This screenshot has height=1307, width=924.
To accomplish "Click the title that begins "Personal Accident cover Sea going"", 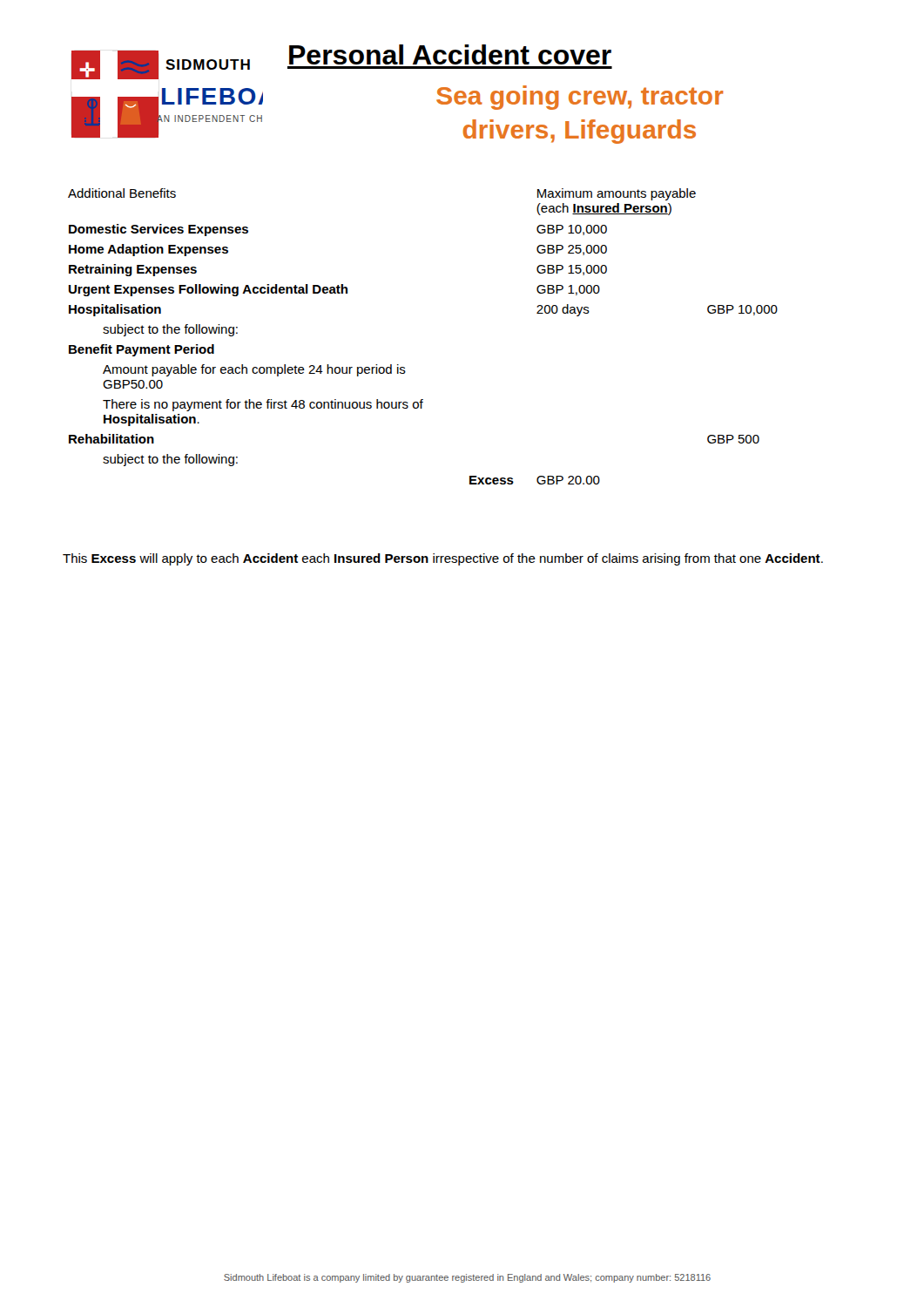I will (x=580, y=93).
